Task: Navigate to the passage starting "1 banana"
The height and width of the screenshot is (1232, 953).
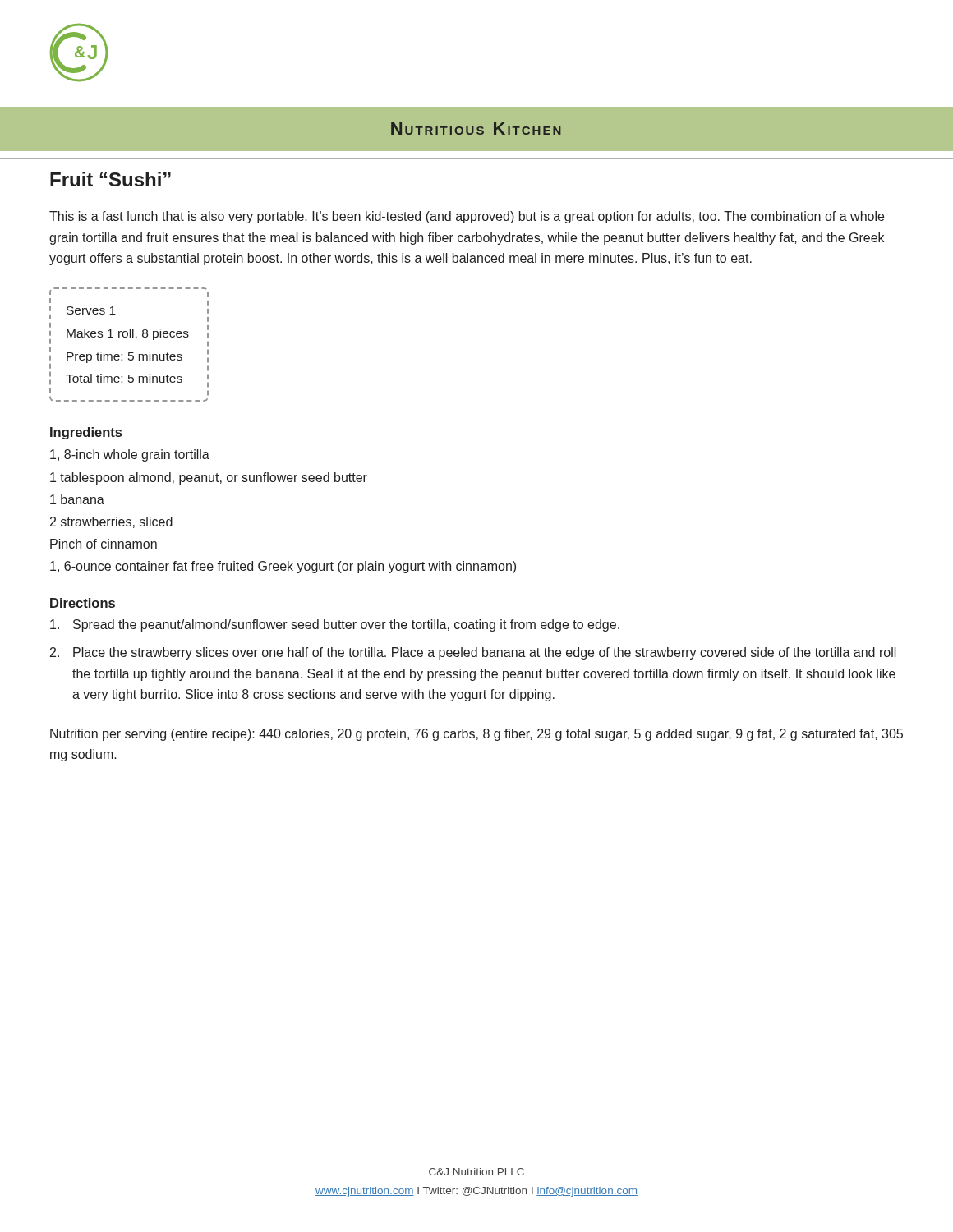Action: (77, 500)
